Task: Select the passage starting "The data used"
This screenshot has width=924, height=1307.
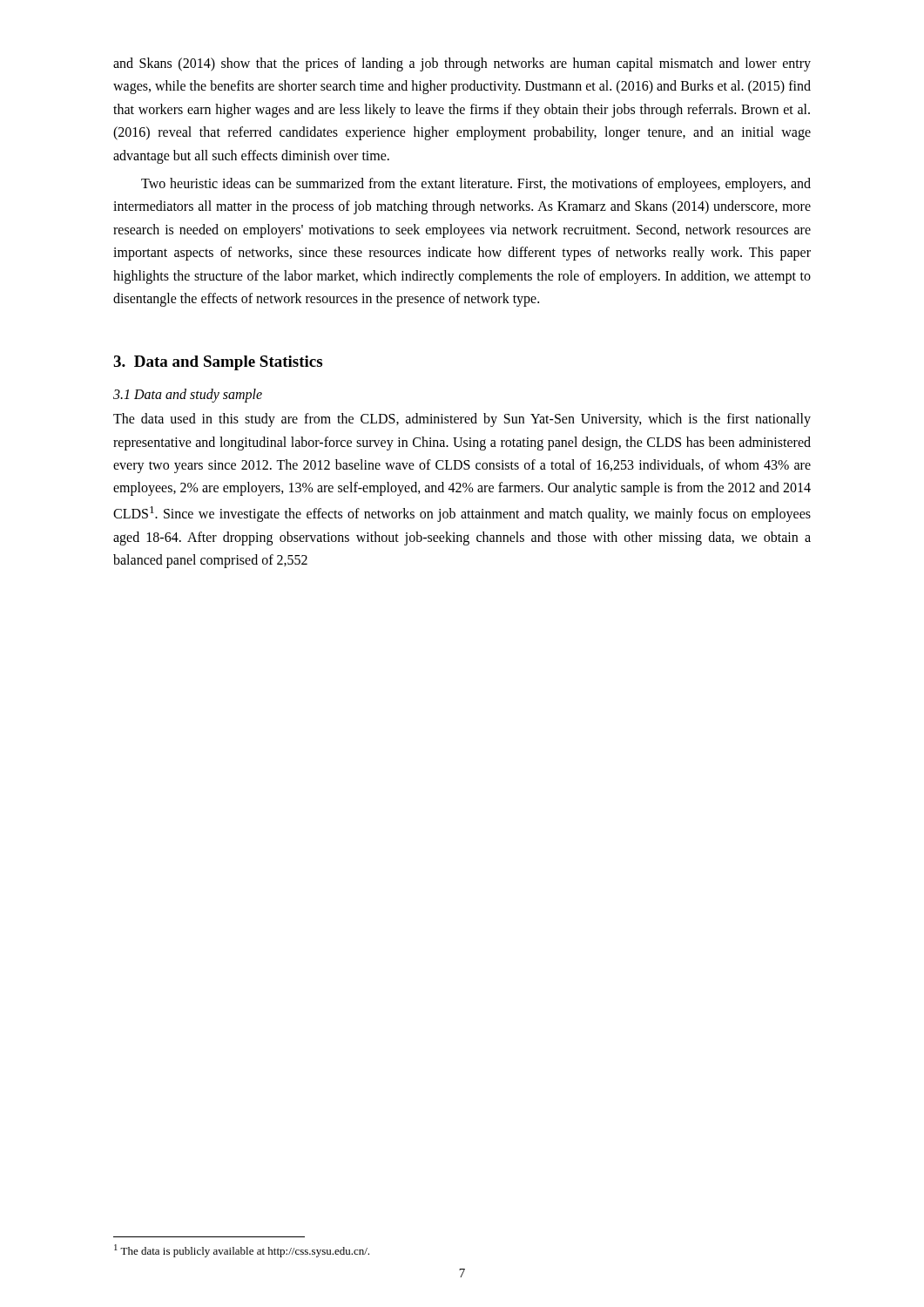Action: tap(462, 490)
